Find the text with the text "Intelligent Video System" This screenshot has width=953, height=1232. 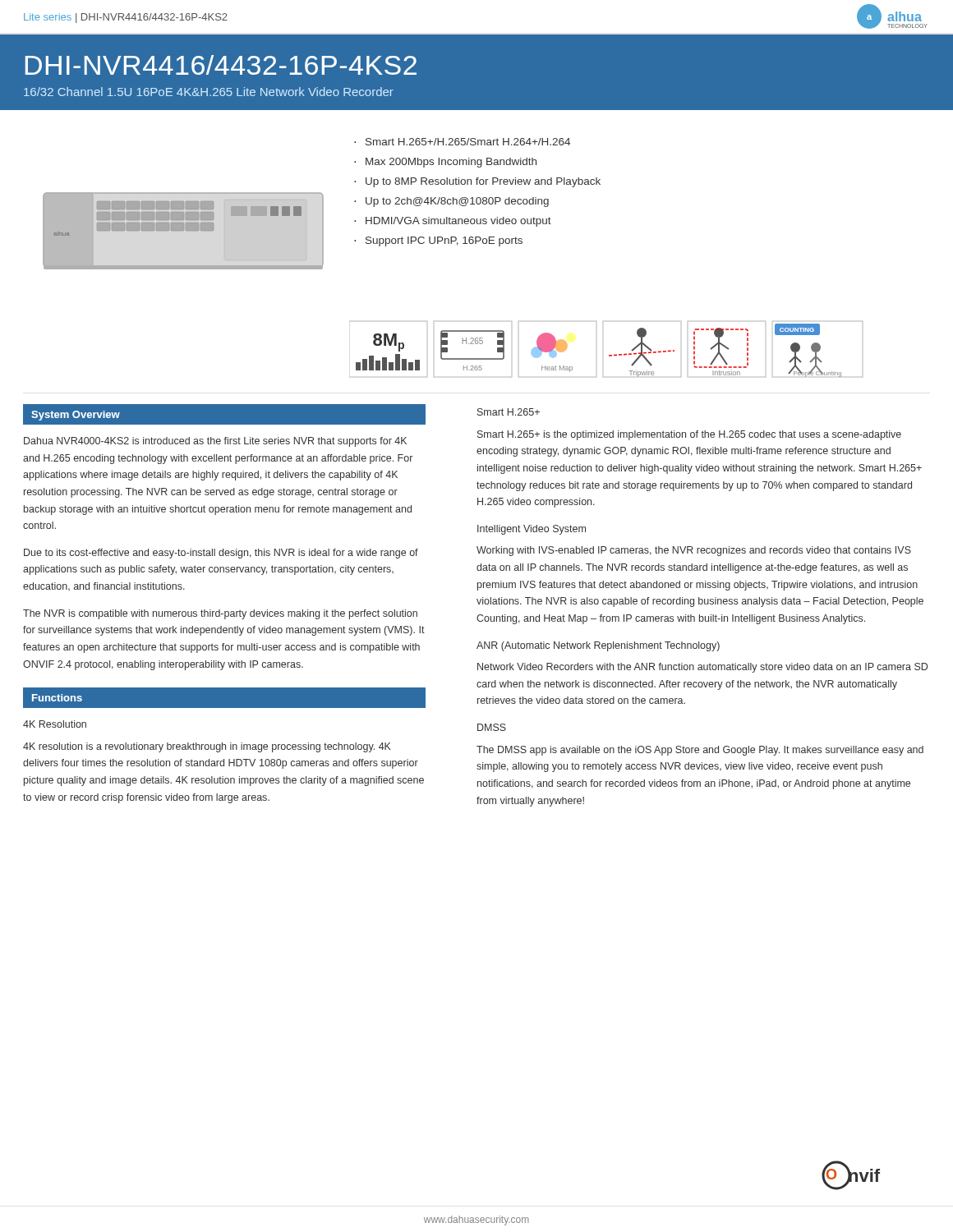pos(531,529)
